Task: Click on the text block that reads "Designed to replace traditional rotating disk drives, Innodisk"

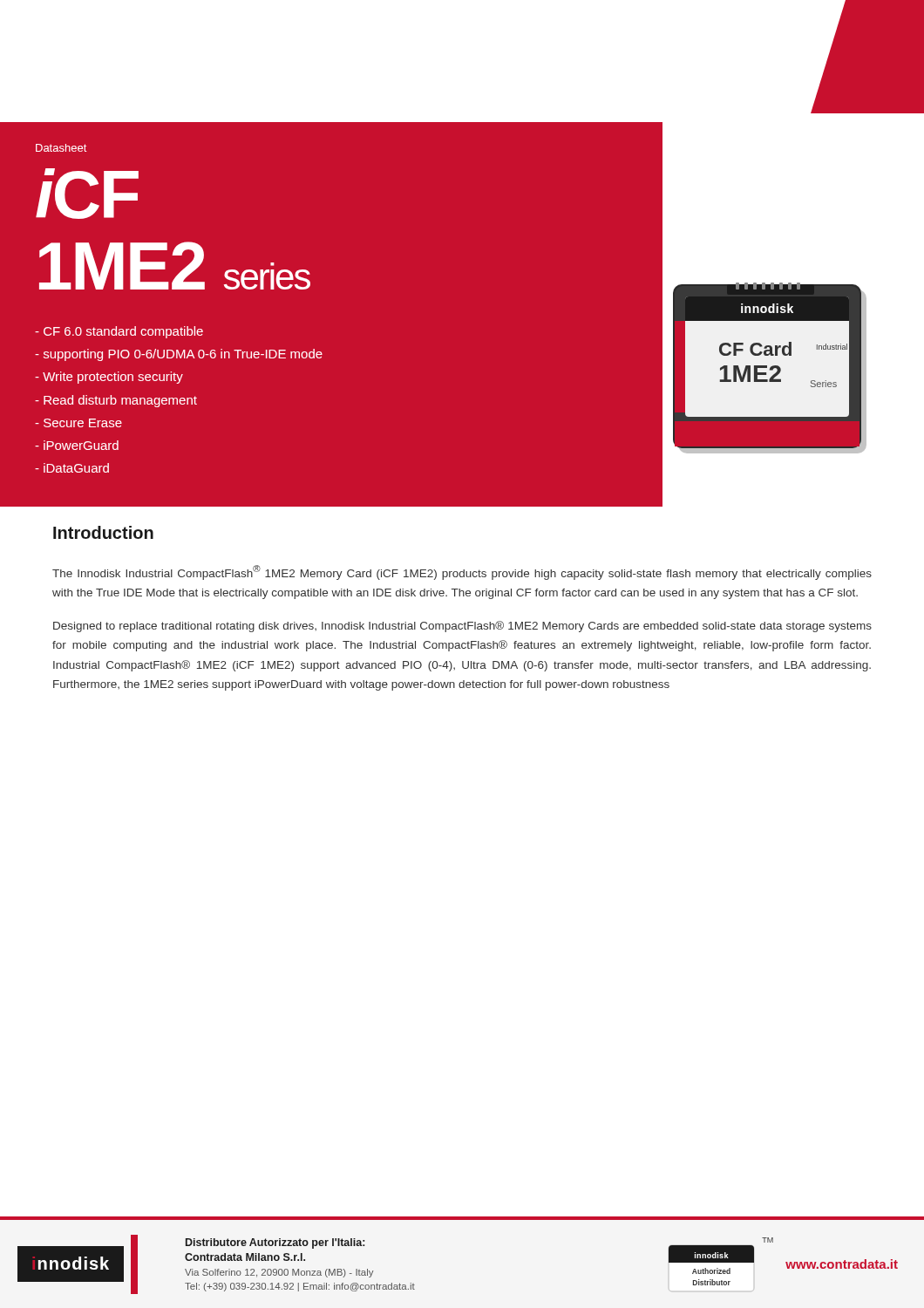Action: click(x=462, y=655)
